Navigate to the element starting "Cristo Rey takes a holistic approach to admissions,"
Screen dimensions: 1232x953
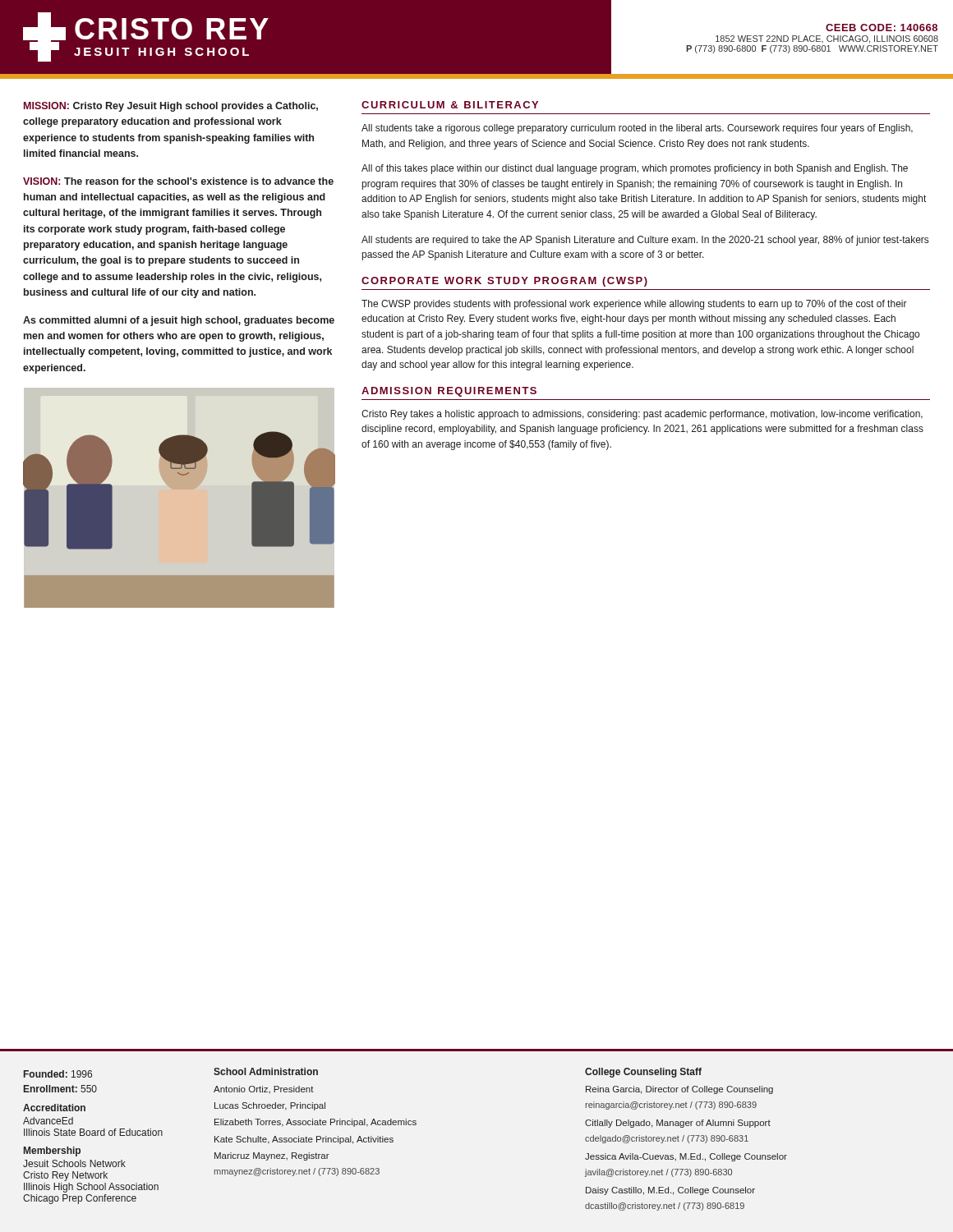pos(642,429)
